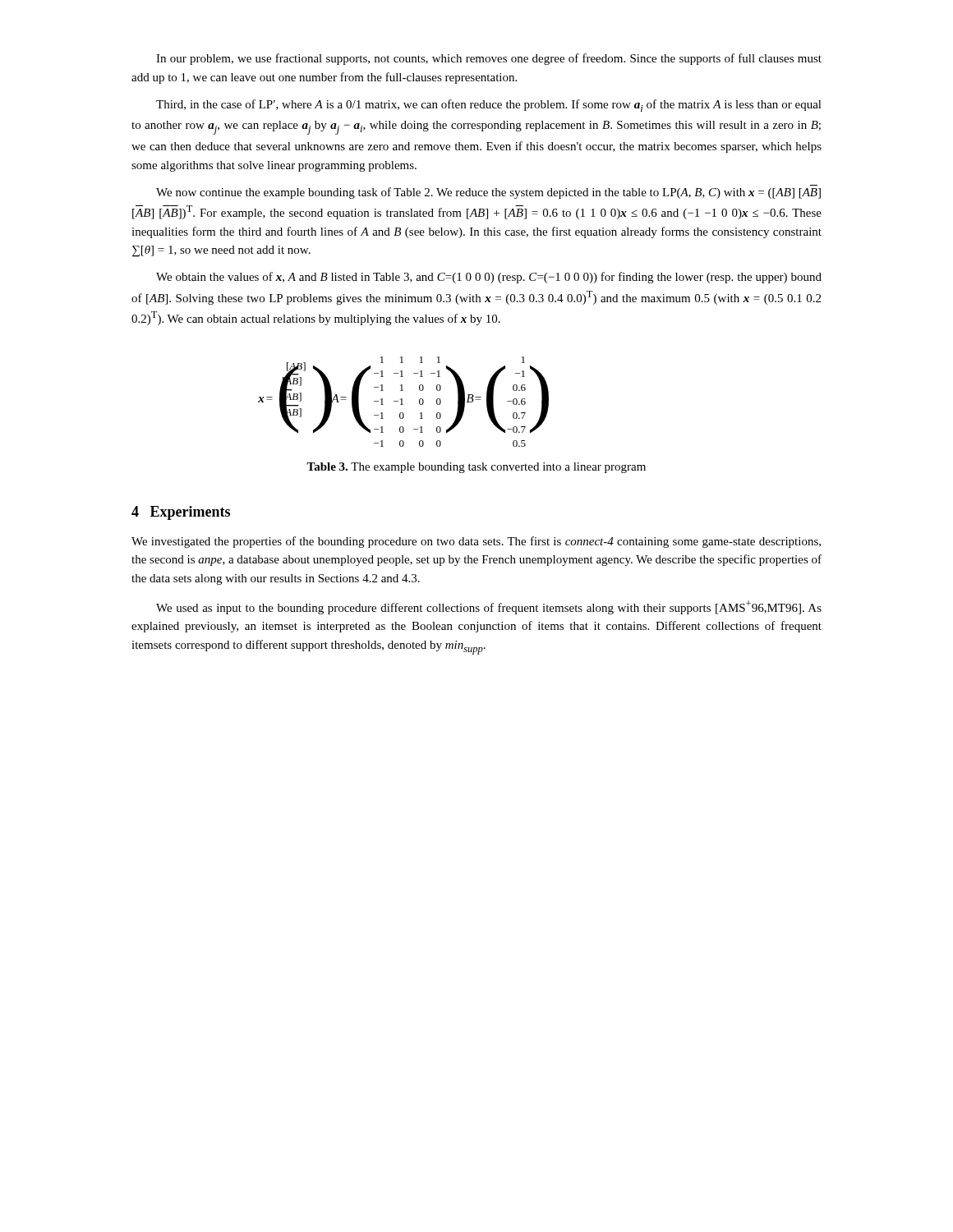Where is the passage that starts "We investigated the properties of the bounding procedure"?

(x=476, y=542)
